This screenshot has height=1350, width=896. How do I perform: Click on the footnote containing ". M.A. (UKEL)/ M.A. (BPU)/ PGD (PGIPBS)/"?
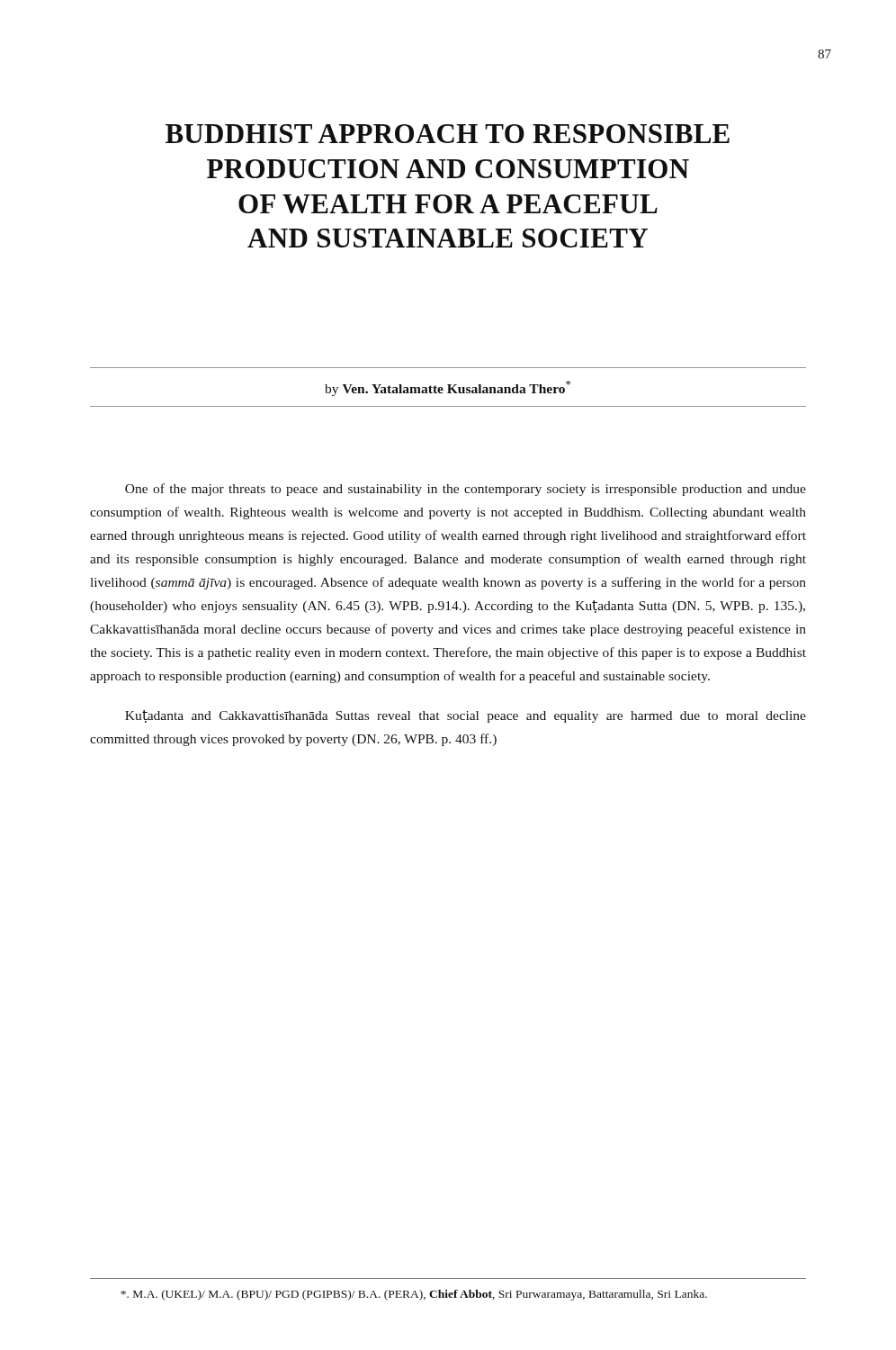pyautogui.click(x=448, y=1294)
